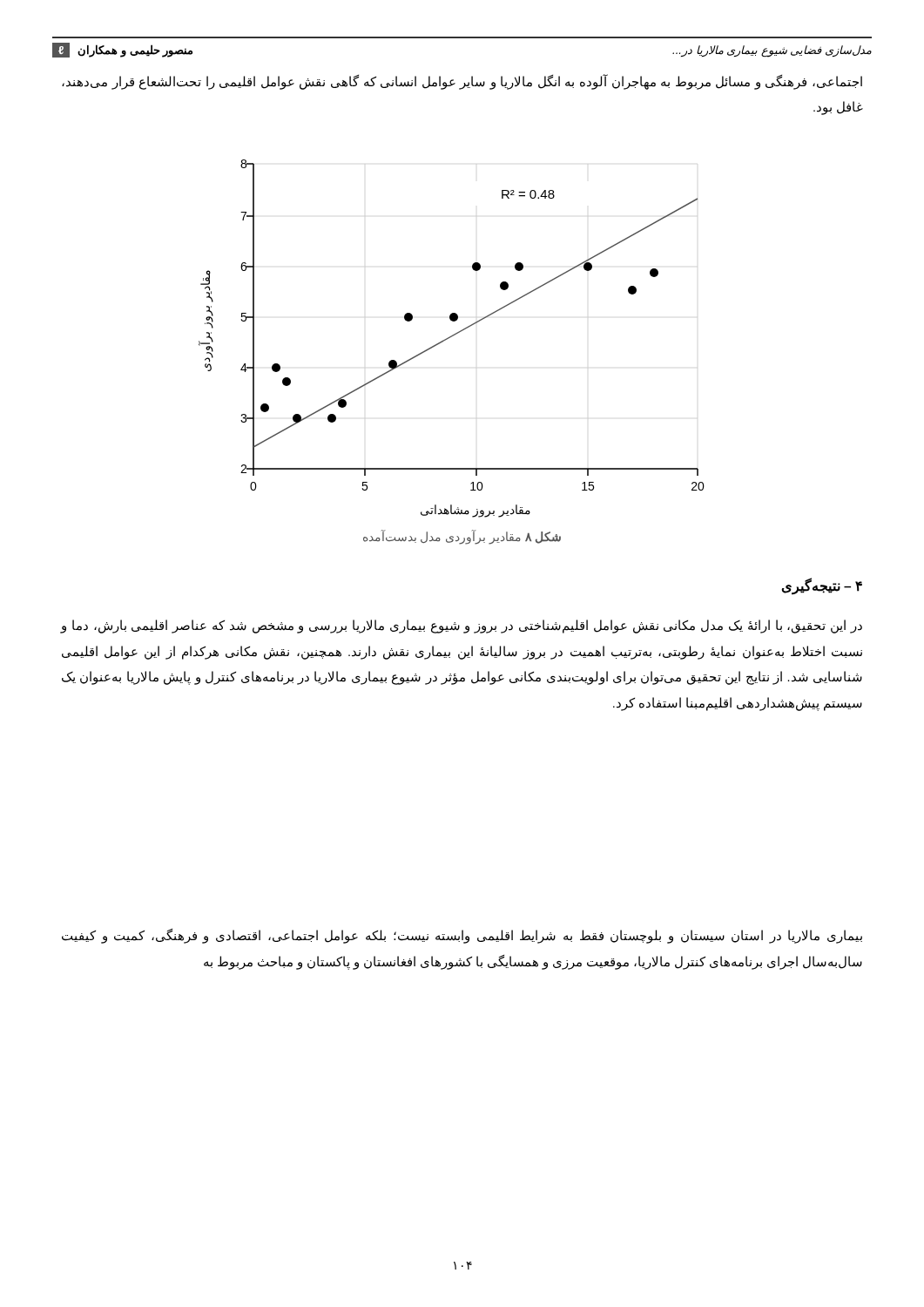
Task: Locate the text starting "در این تحقیق، با ارائهٔ یک مدل مکانی"
Action: tap(462, 664)
